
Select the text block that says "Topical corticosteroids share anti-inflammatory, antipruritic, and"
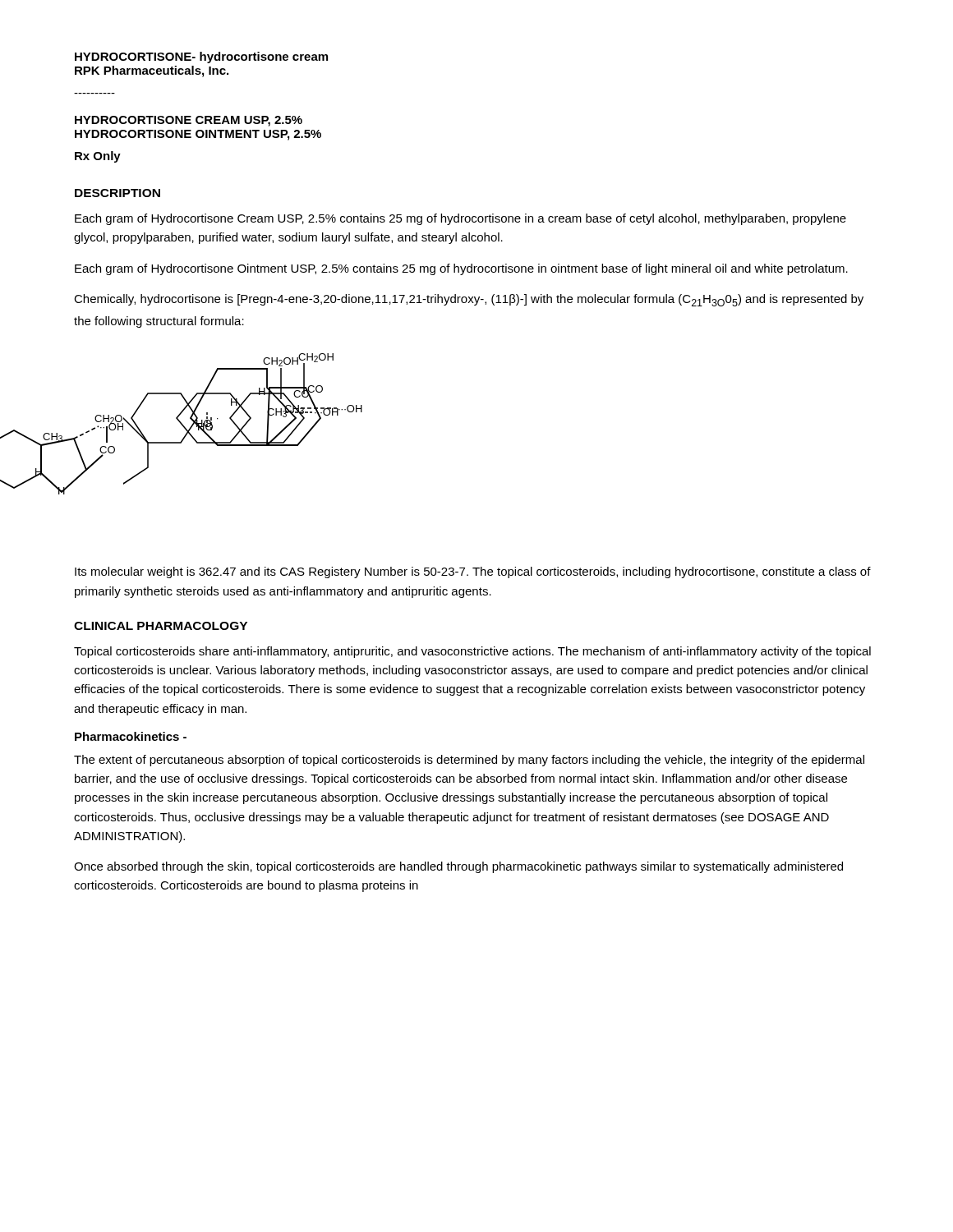click(473, 679)
